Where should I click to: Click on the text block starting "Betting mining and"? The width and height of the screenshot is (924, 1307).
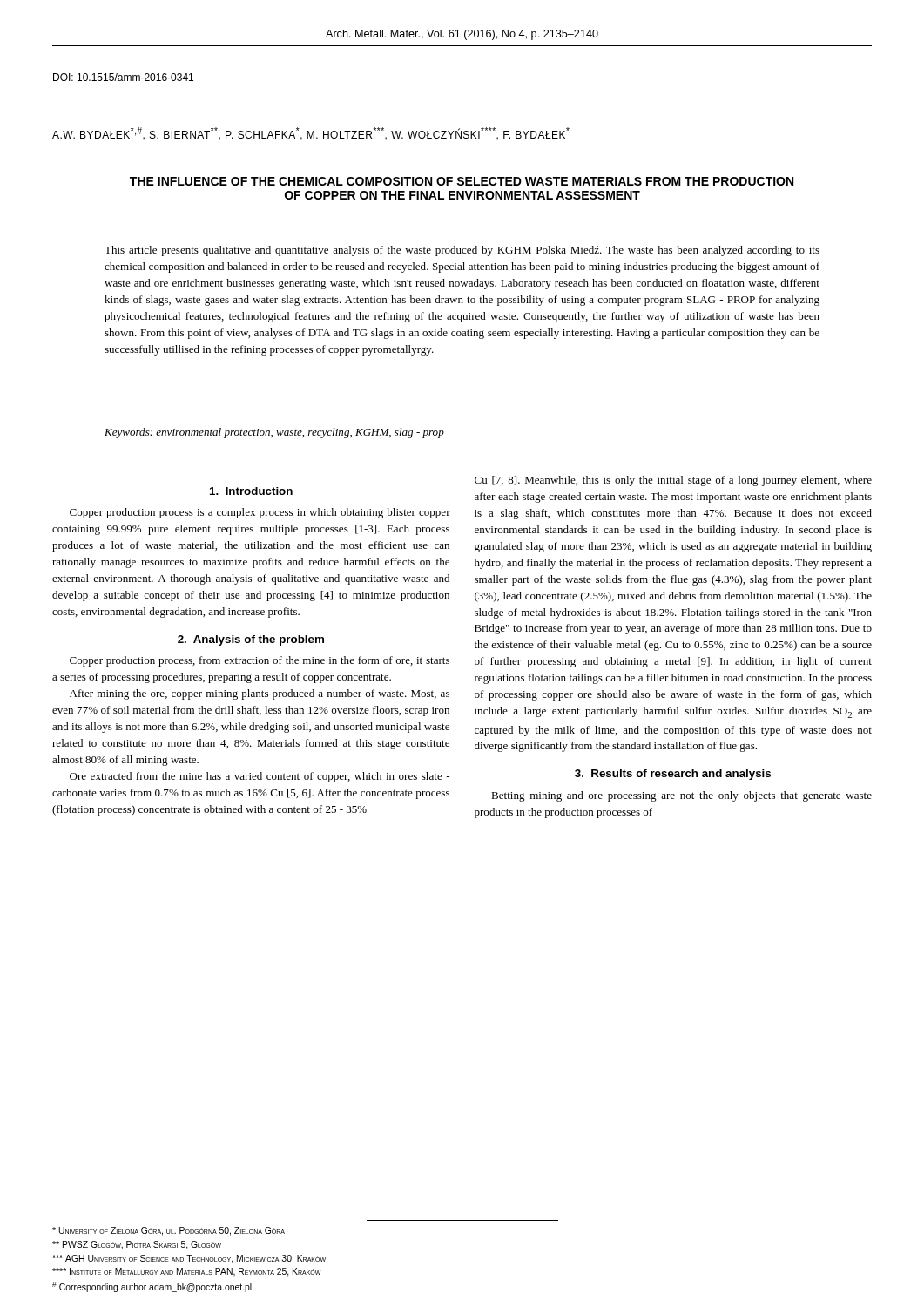pyautogui.click(x=673, y=804)
